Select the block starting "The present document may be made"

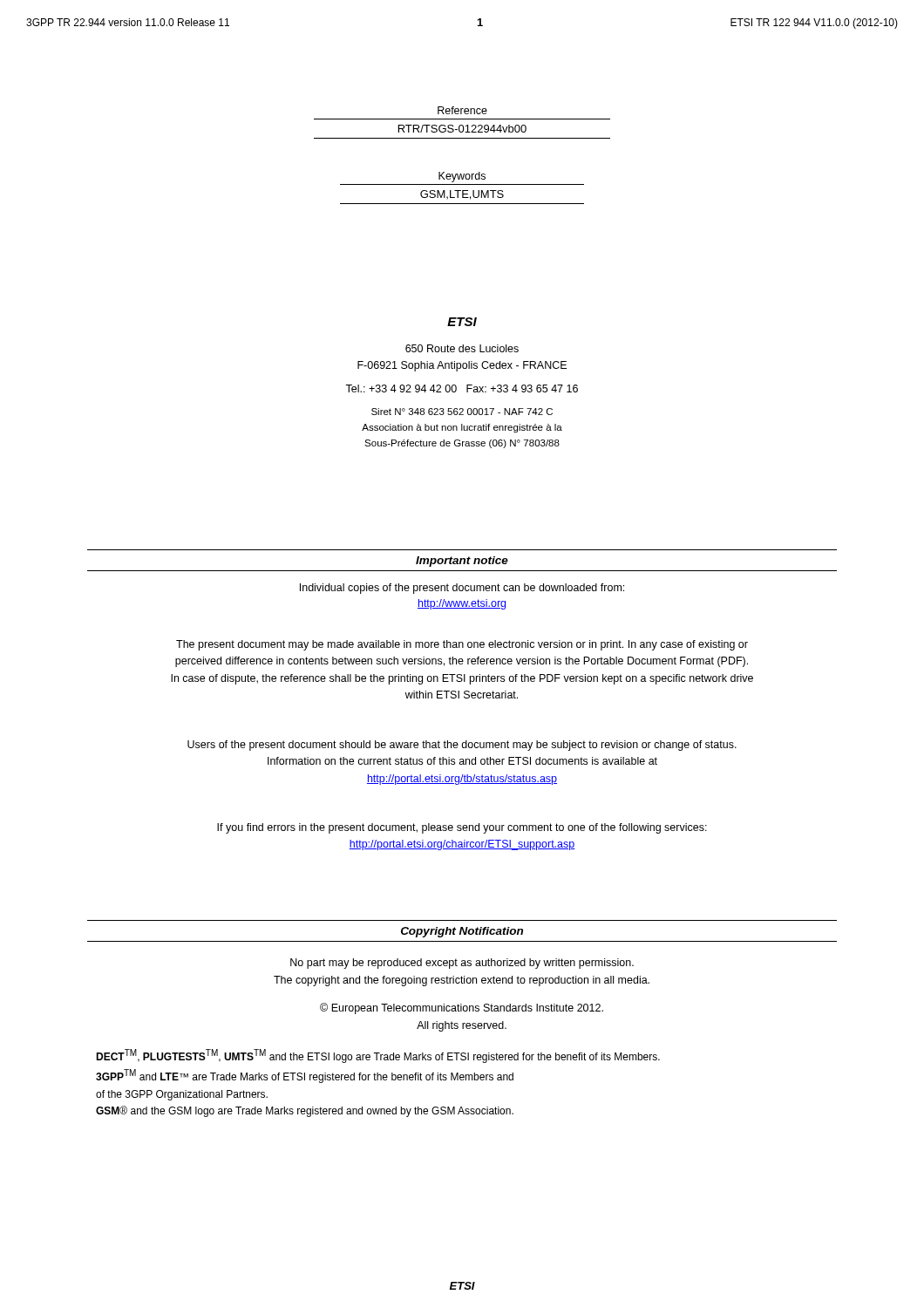click(462, 670)
